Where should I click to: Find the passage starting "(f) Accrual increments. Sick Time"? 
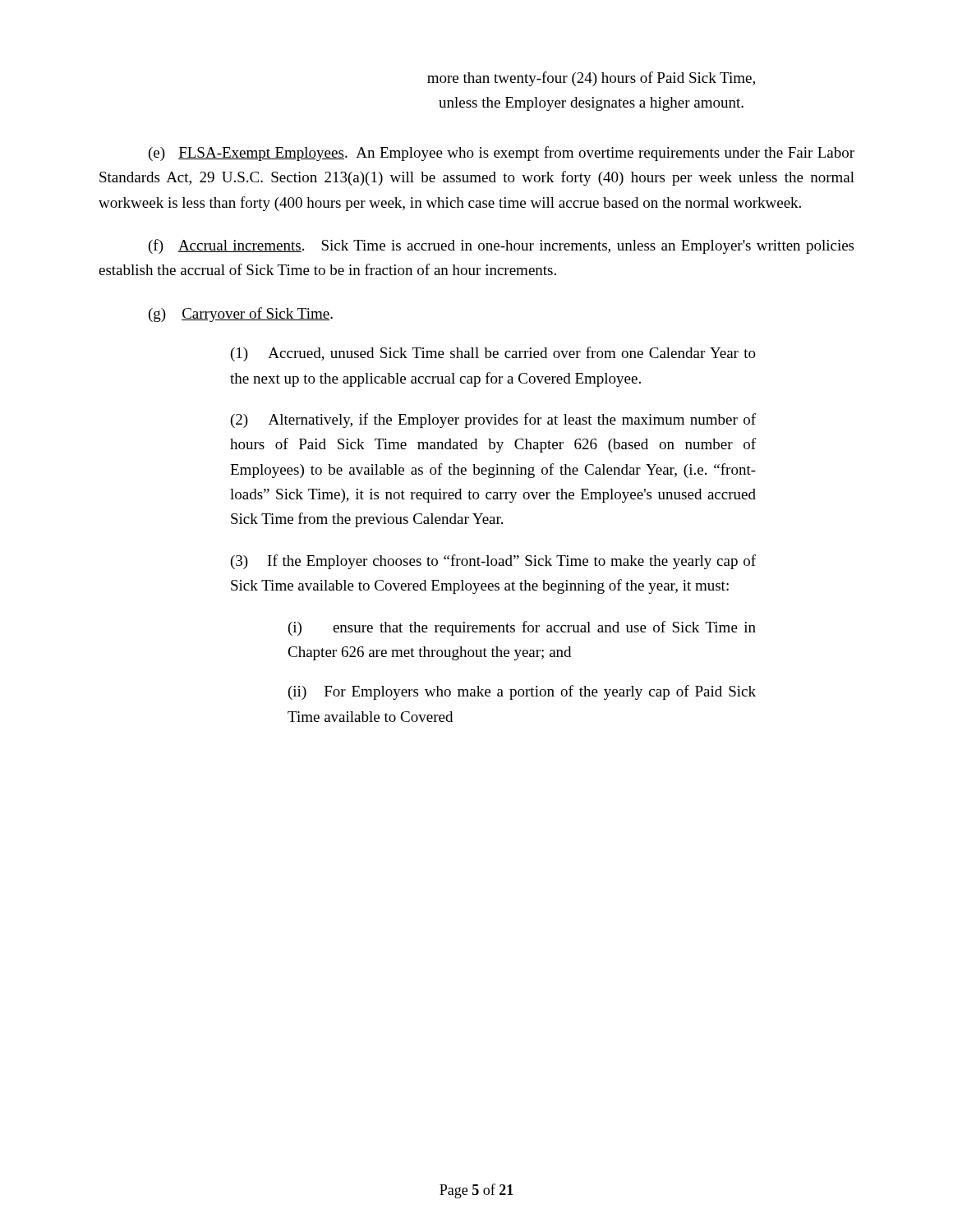coord(476,258)
